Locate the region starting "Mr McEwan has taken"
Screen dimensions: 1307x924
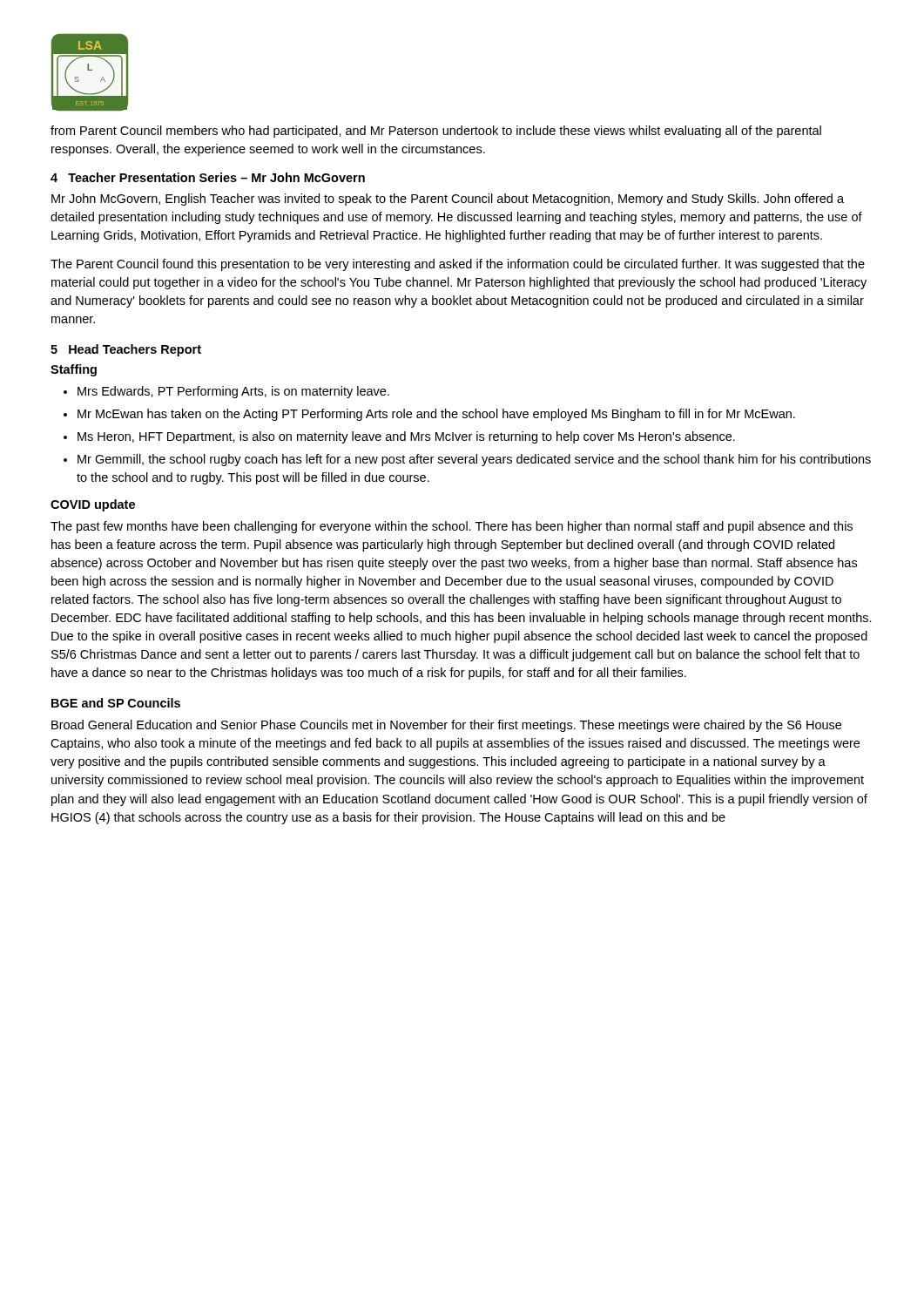[436, 414]
